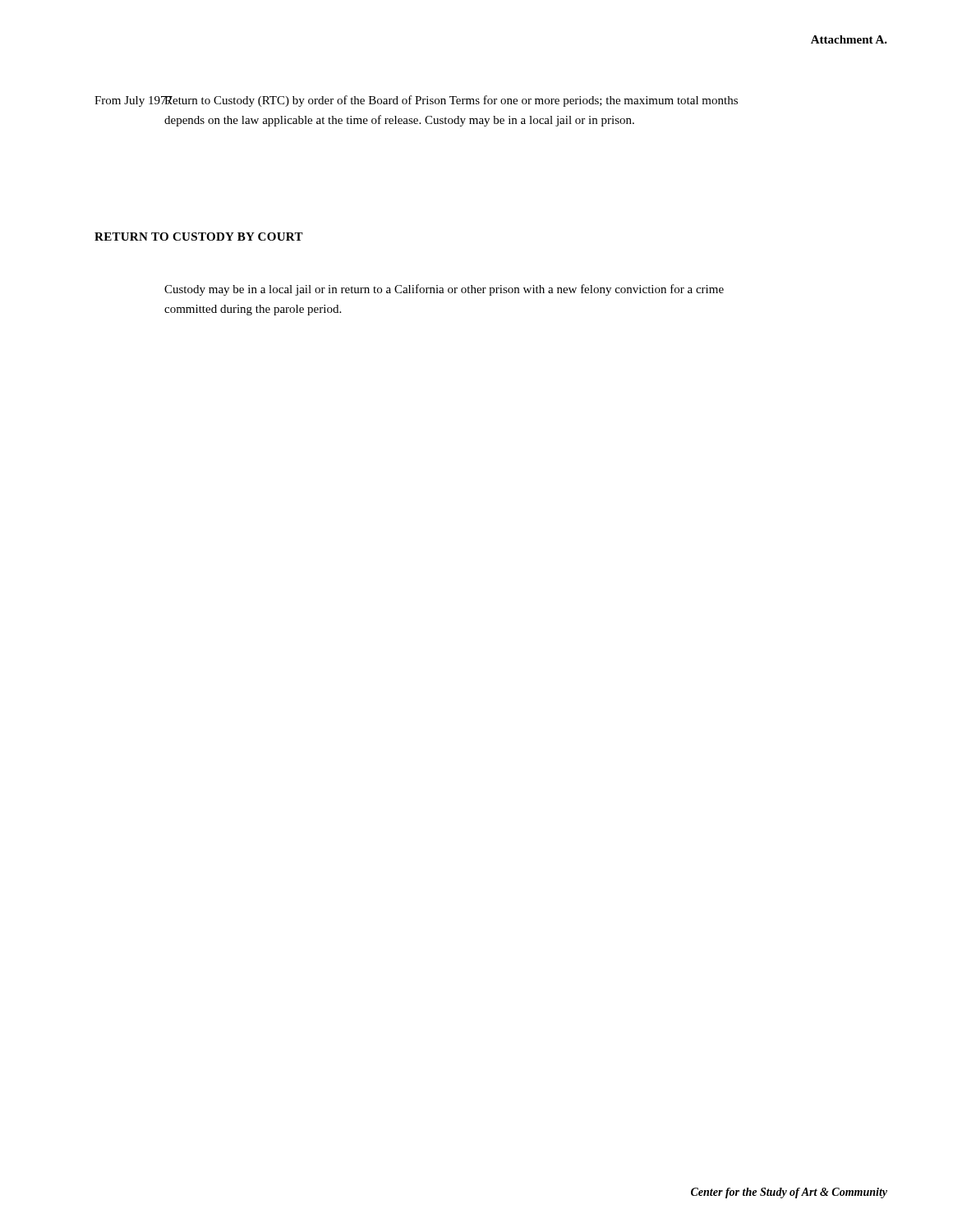Viewport: 953px width, 1232px height.
Task: Point to "From July 1977"
Action: tap(133, 100)
